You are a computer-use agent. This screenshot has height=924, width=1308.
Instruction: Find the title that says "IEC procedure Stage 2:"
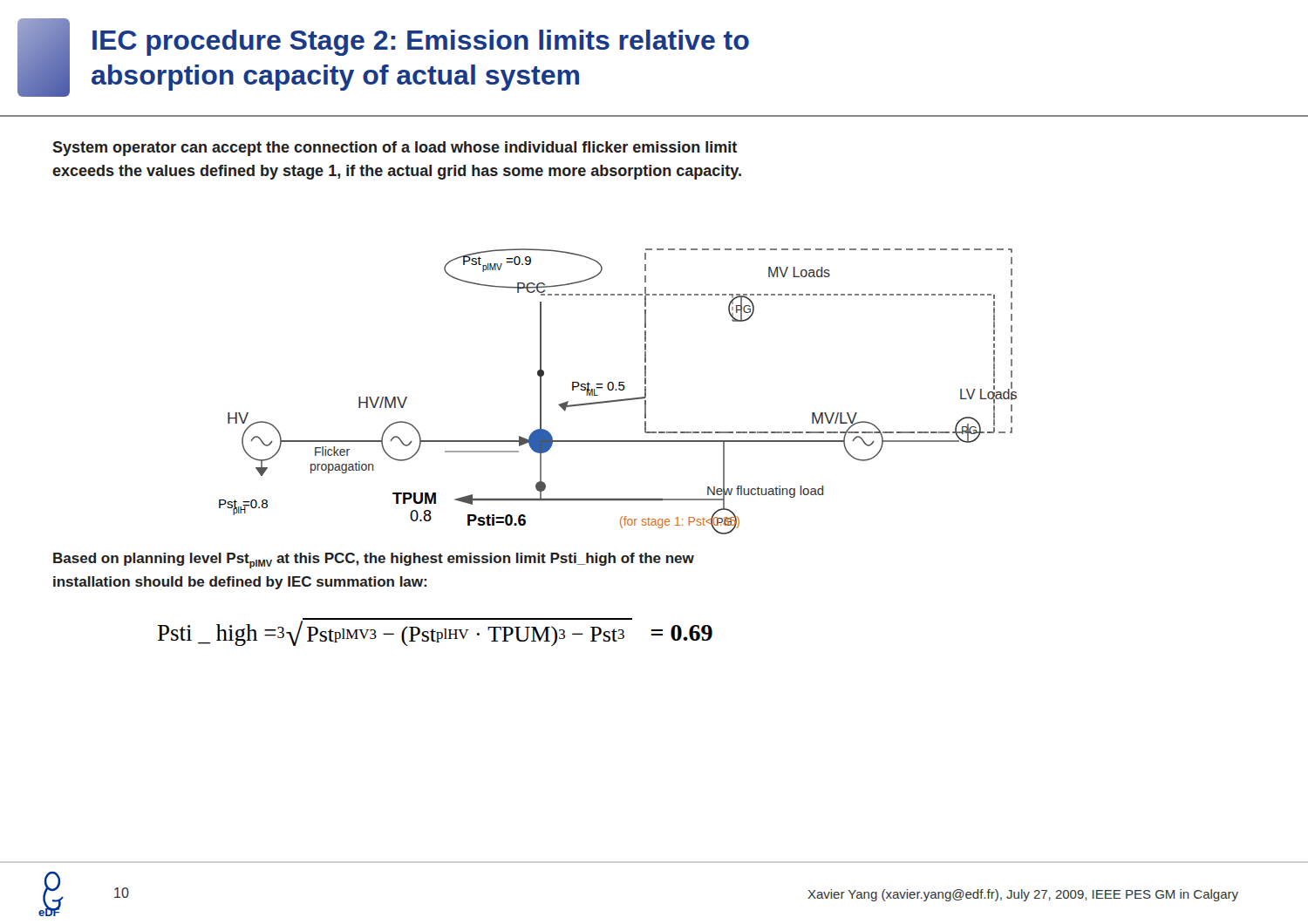[x=384, y=58]
